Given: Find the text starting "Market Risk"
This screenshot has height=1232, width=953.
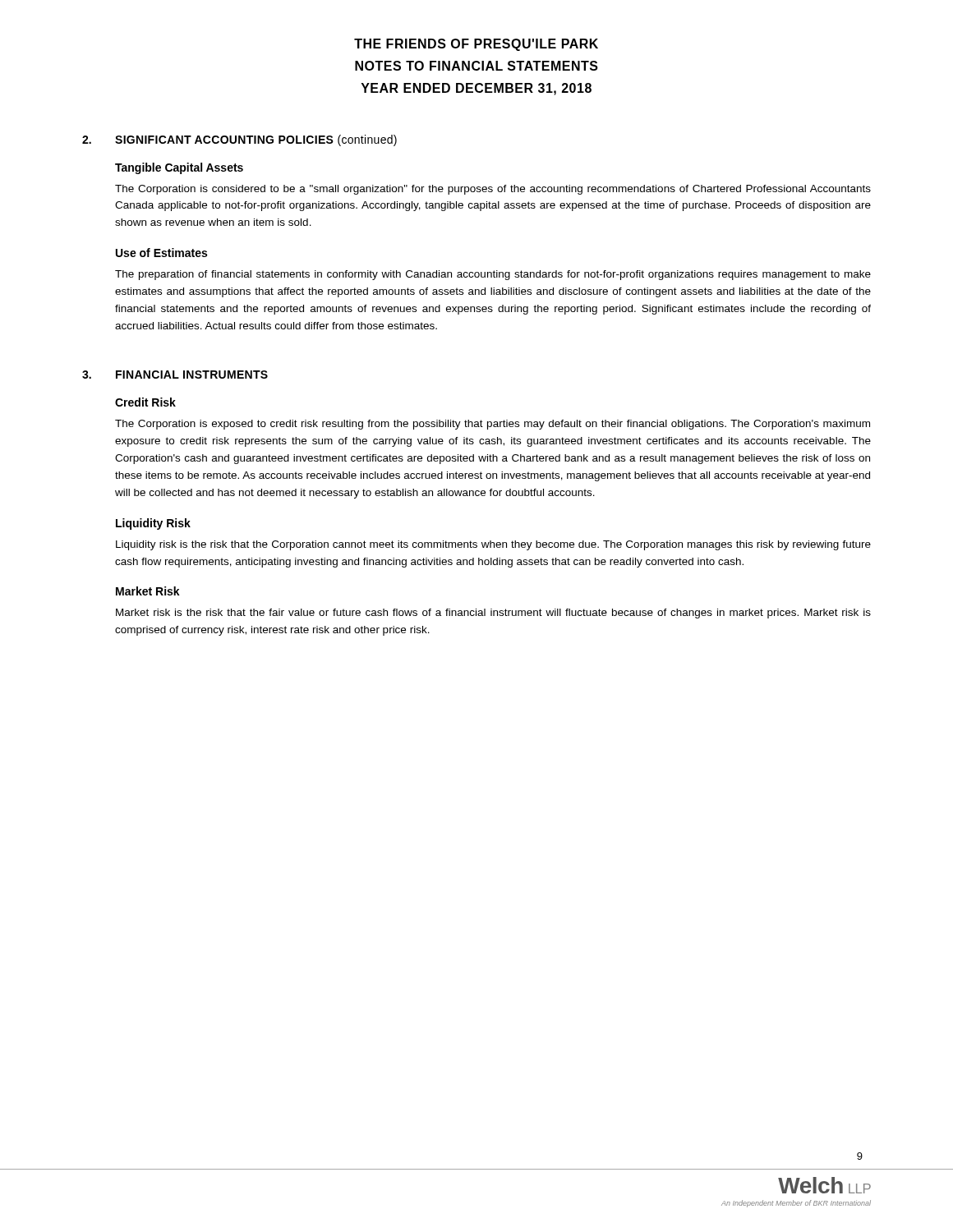Looking at the screenshot, I should [147, 592].
